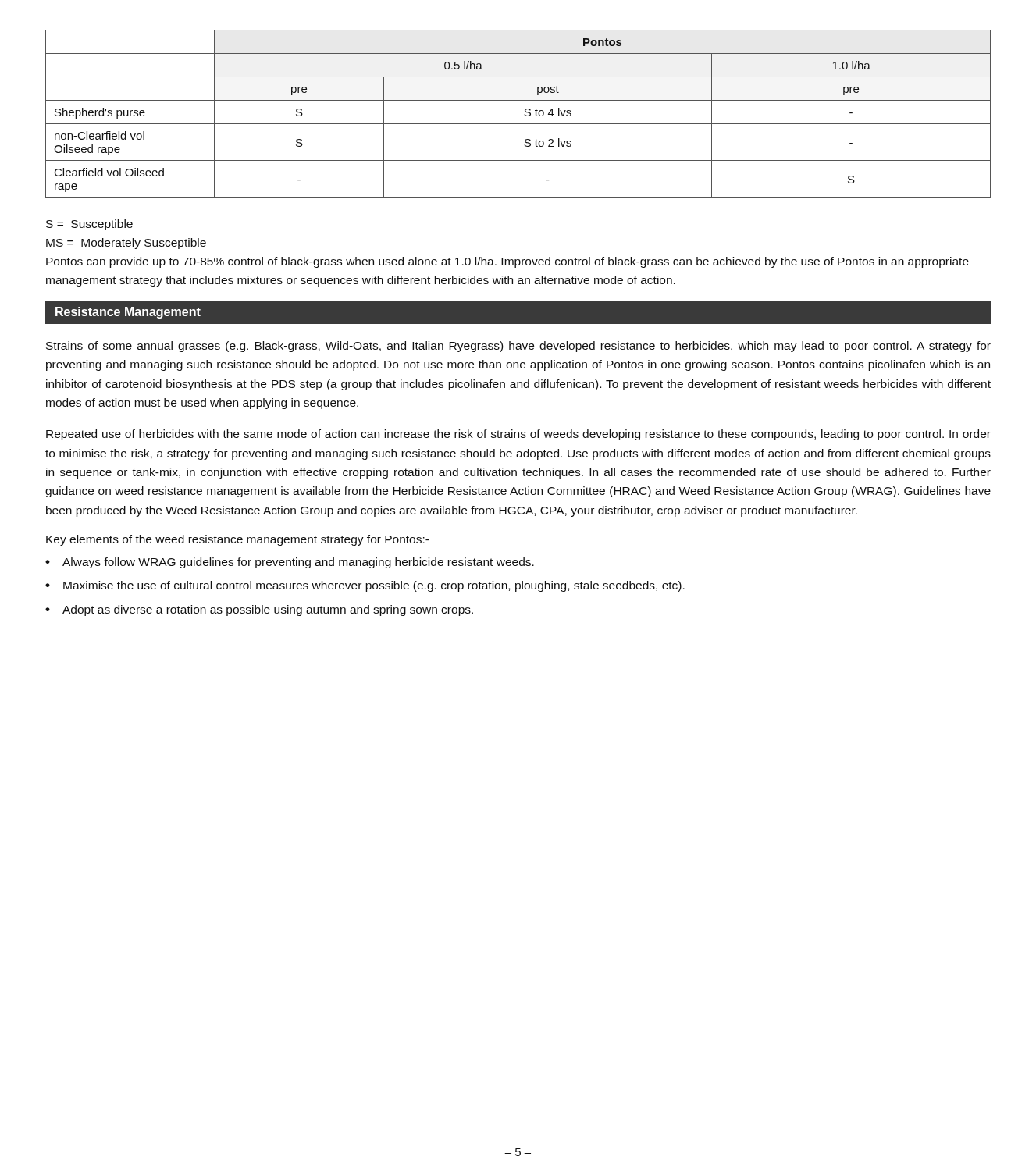Select the table that reads "1.0 l/ha"
Viewport: 1036px width, 1171px height.
point(518,114)
